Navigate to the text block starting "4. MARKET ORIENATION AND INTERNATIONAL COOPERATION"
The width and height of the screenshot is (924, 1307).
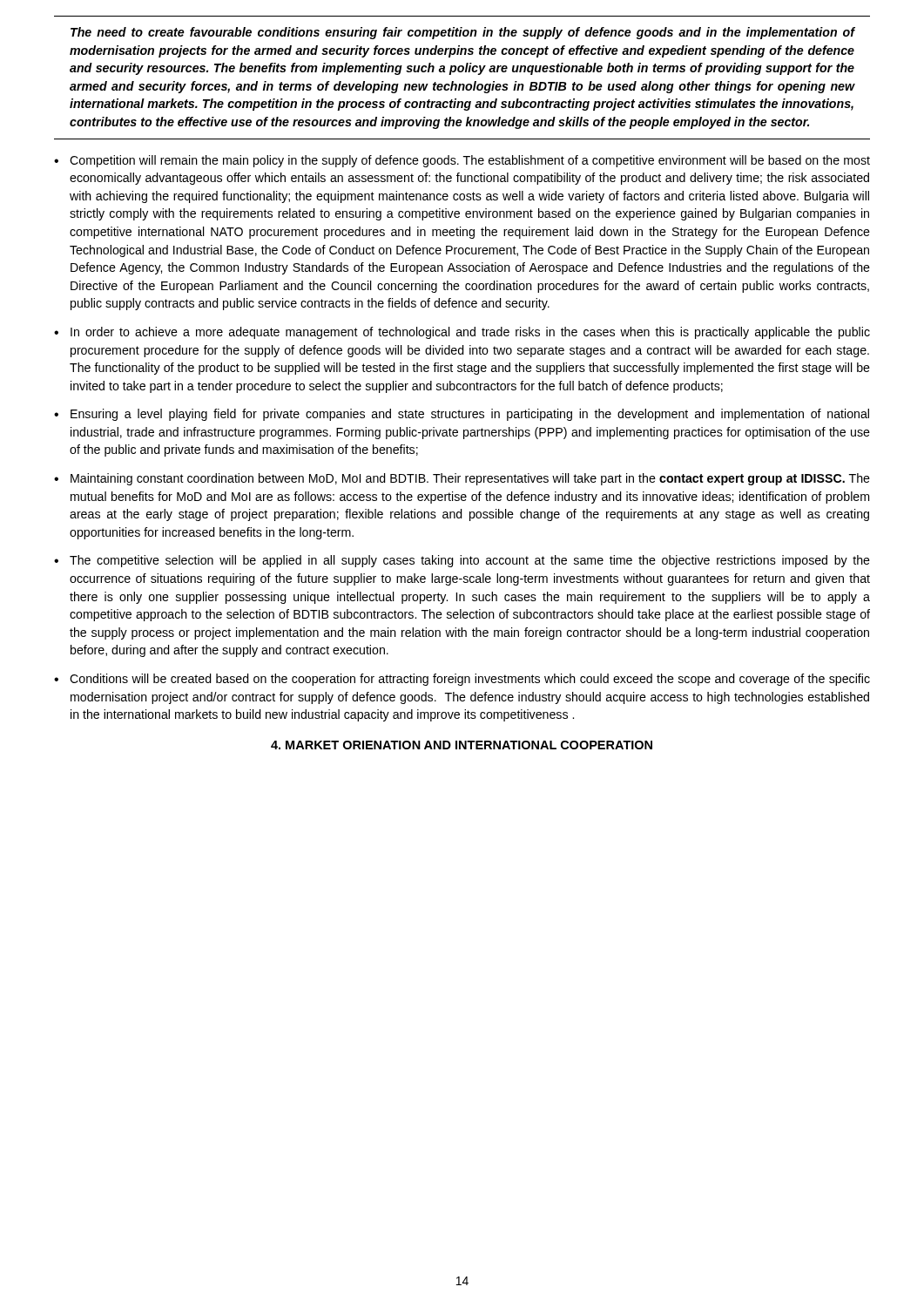click(x=462, y=745)
